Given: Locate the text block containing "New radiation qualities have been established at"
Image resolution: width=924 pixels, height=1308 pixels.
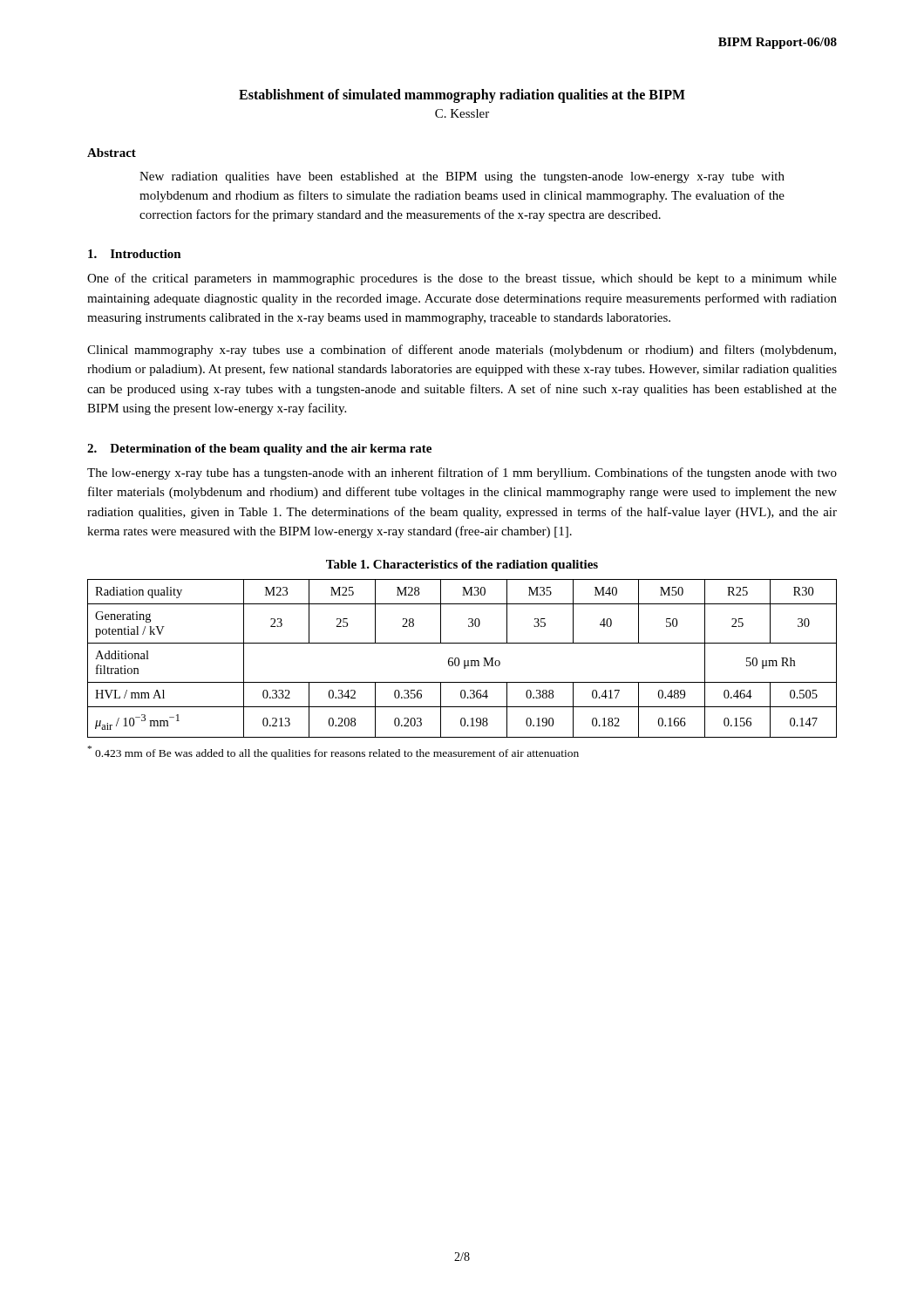Looking at the screenshot, I should click(x=462, y=195).
